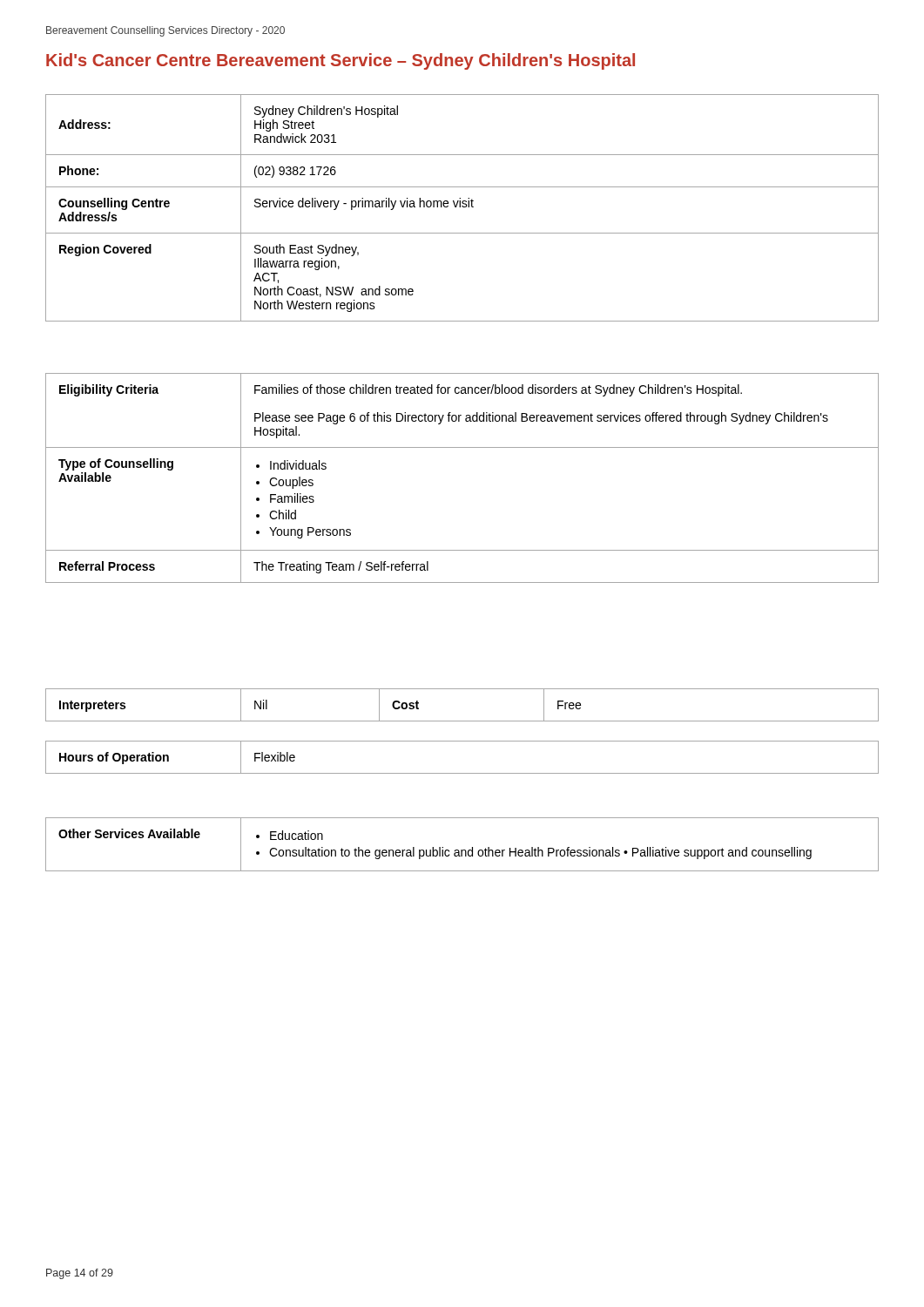Locate the table with the text "Hours of Operation"
Image resolution: width=924 pixels, height=1307 pixels.
coord(462,757)
